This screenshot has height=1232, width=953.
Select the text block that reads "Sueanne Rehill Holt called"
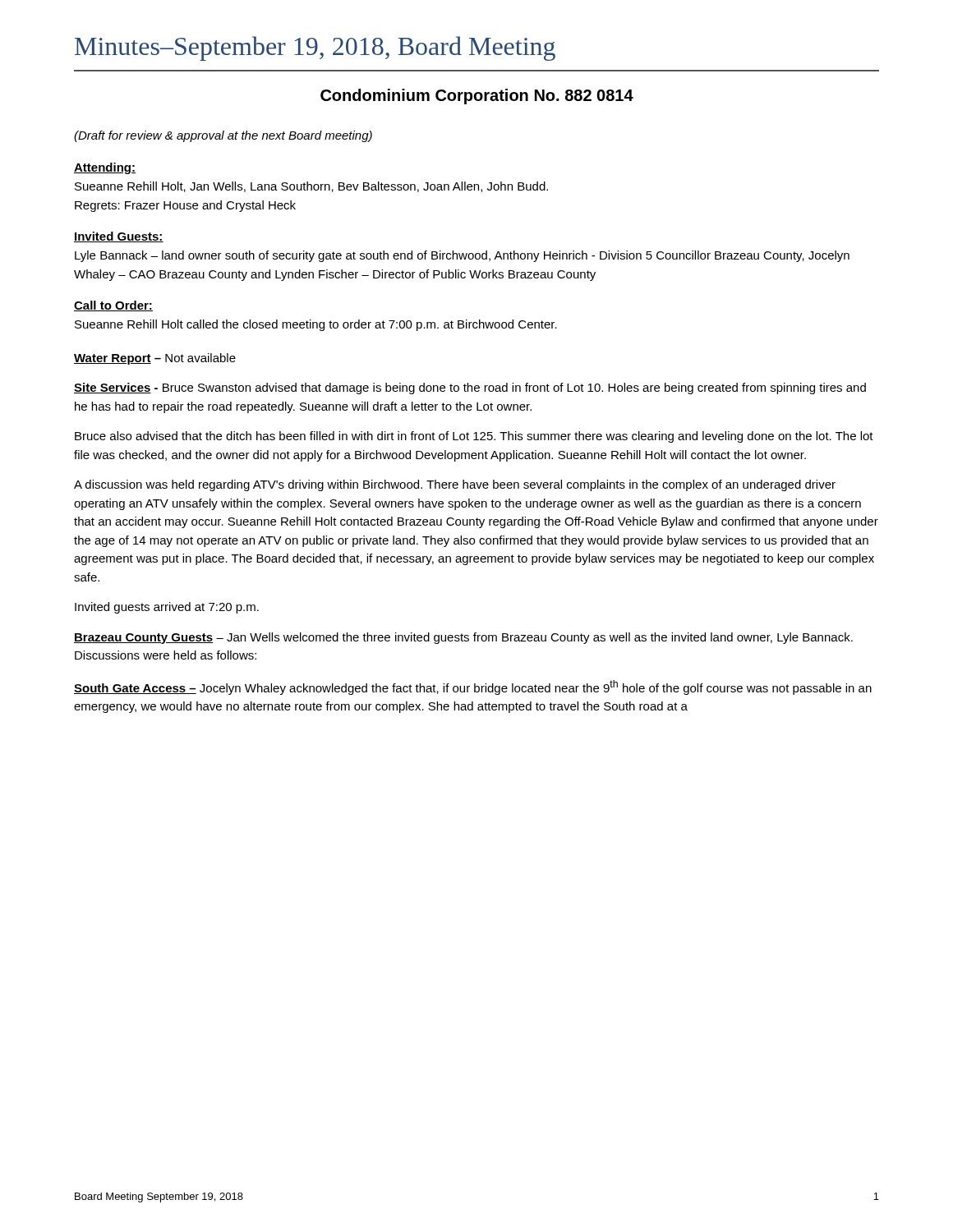pyautogui.click(x=476, y=325)
